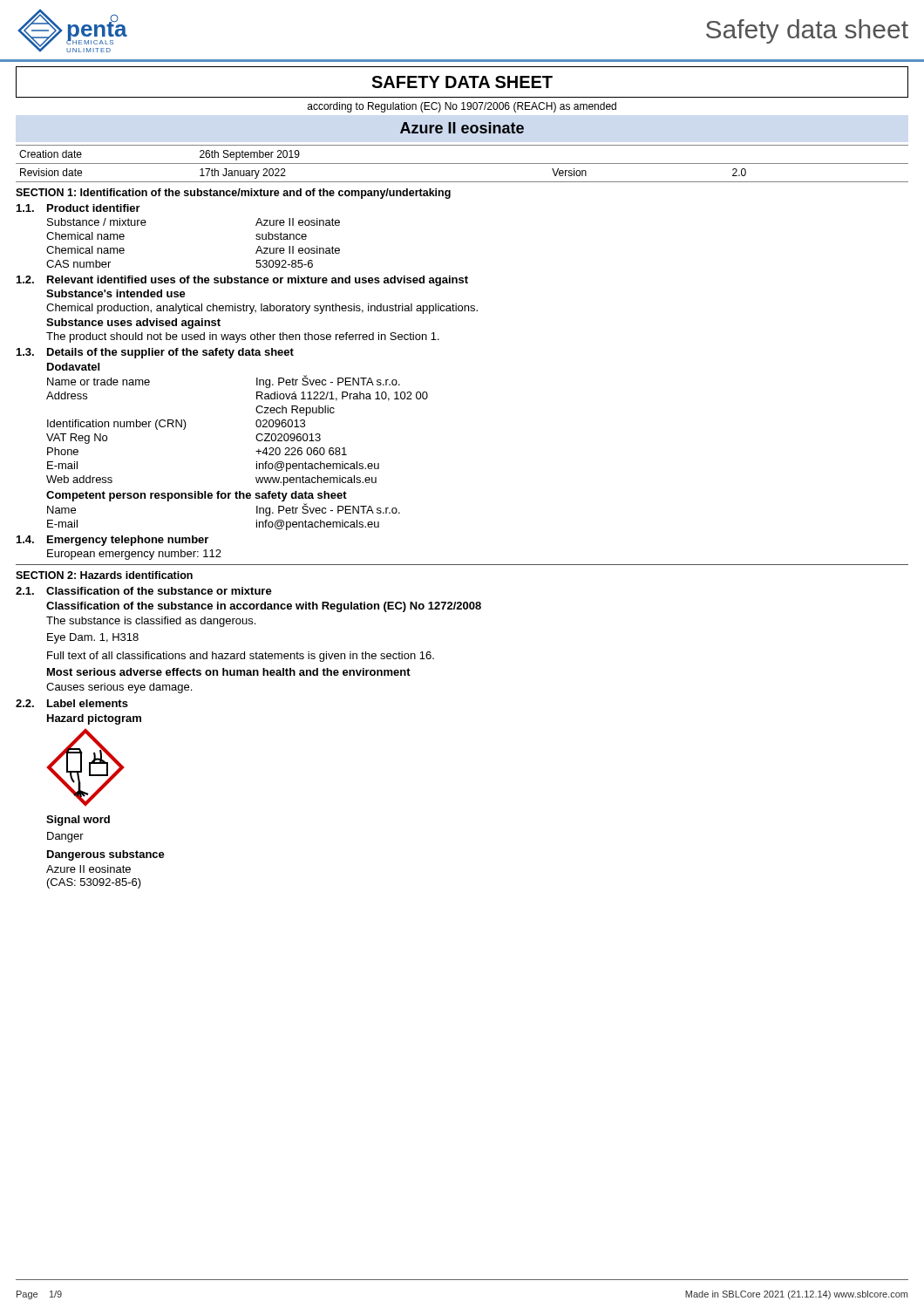Viewport: 924px width, 1308px height.
Task: Navigate to the text block starting "according to Regulation (EC)"
Action: pyautogui.click(x=462, y=106)
